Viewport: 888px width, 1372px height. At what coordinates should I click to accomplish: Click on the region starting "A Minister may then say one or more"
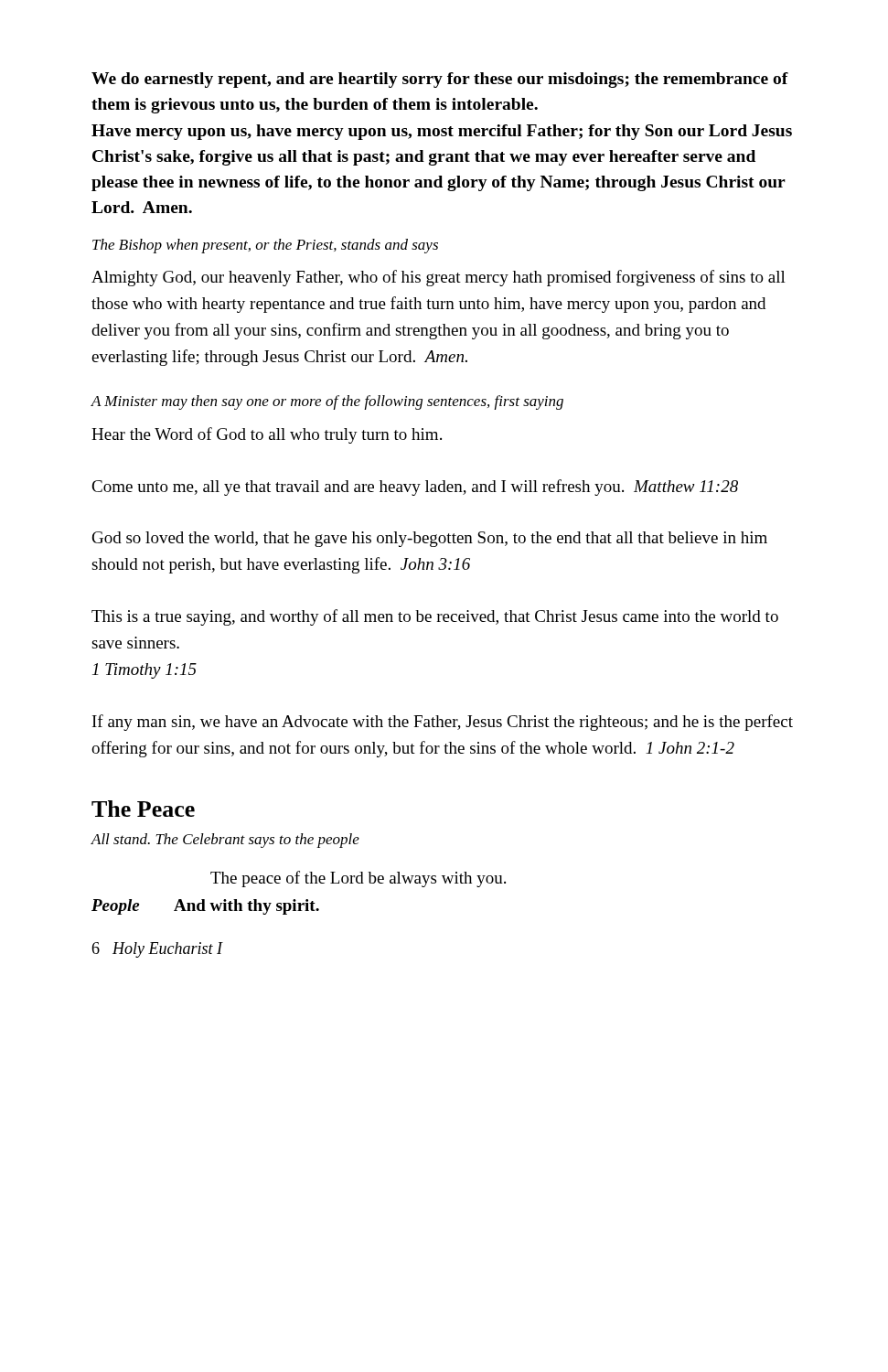coord(328,401)
